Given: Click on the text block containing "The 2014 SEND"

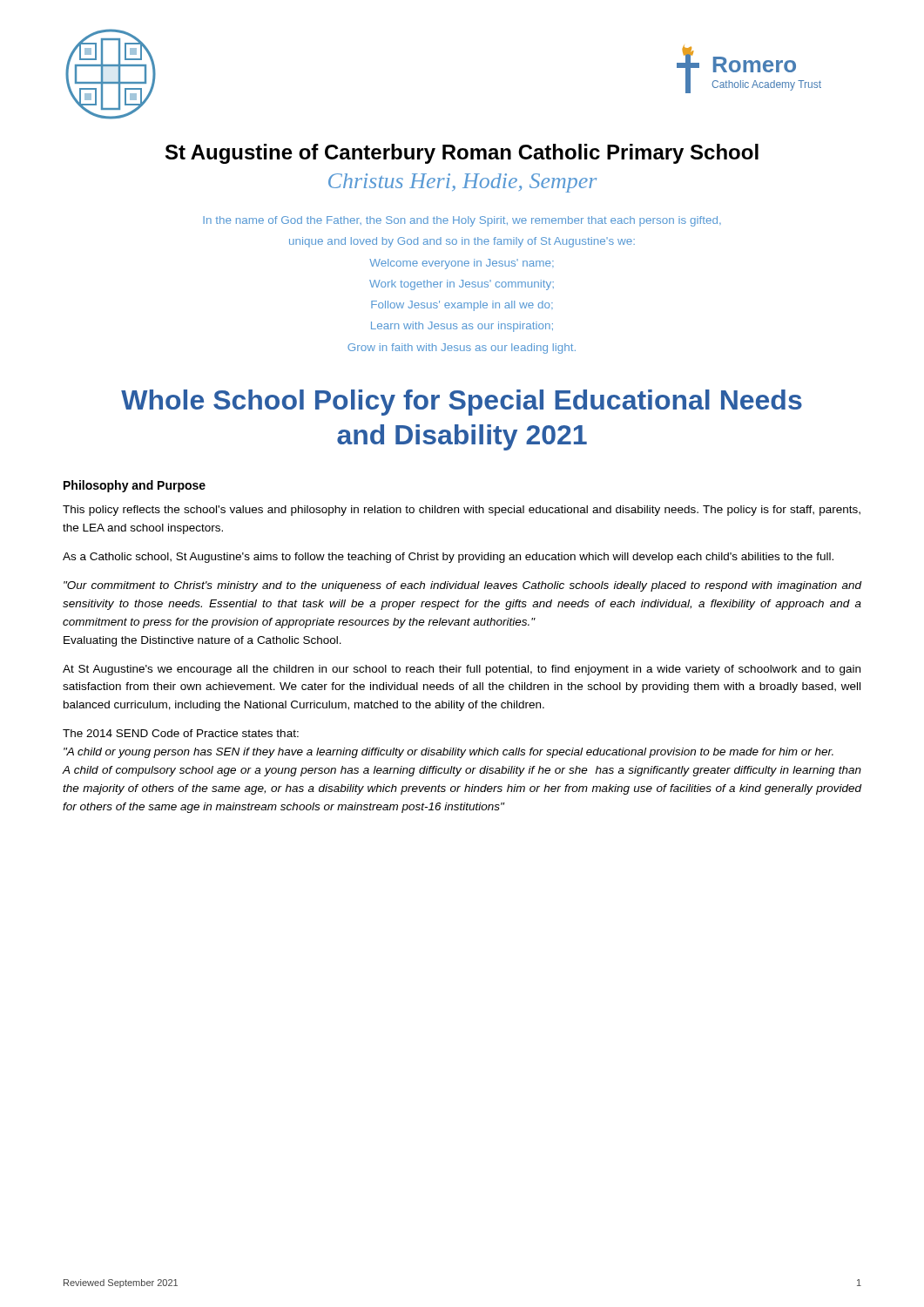Looking at the screenshot, I should (x=462, y=770).
